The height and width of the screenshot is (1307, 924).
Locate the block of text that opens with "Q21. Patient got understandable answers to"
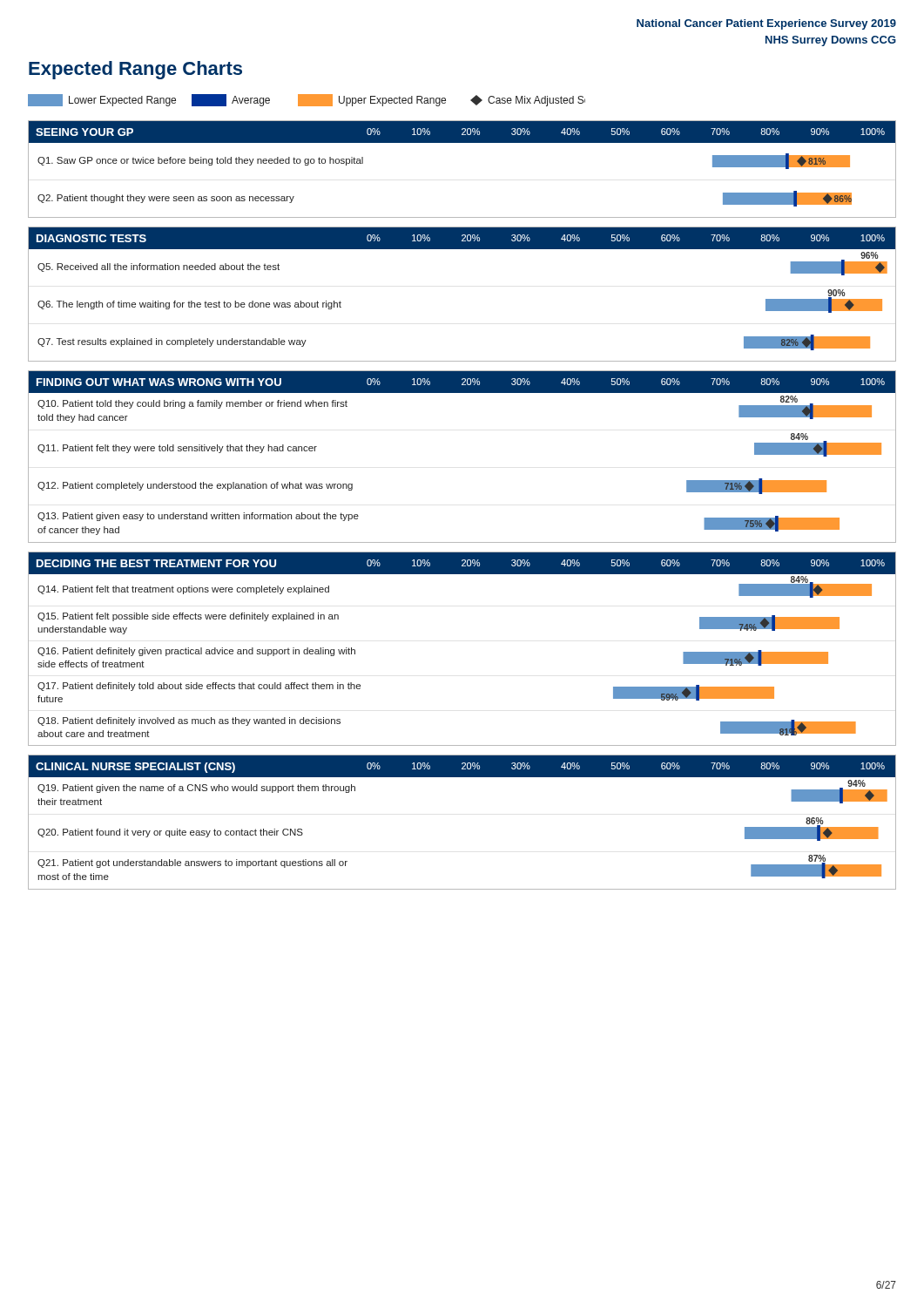(462, 870)
